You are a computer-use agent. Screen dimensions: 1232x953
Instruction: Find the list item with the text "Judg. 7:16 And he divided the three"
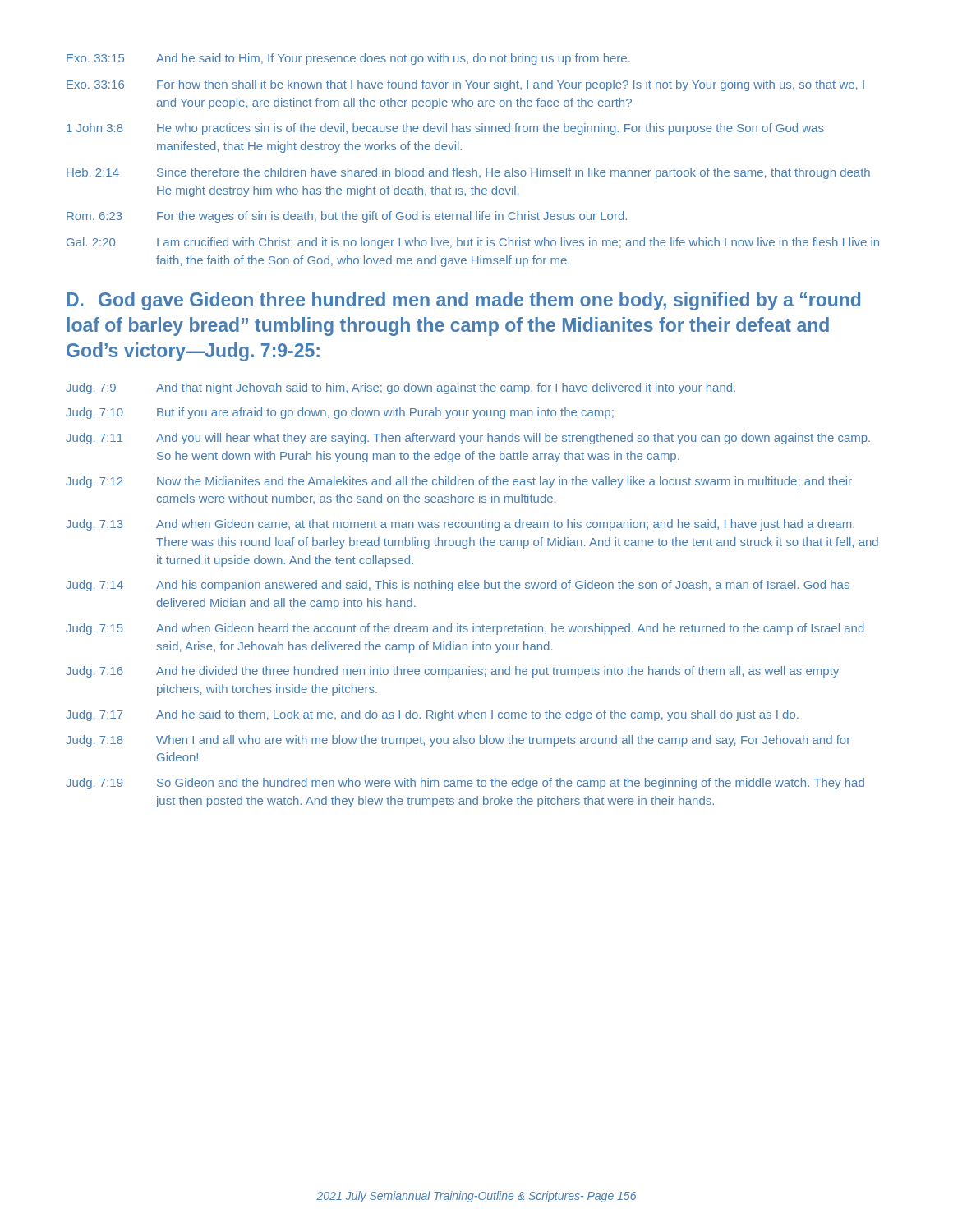[x=476, y=680]
